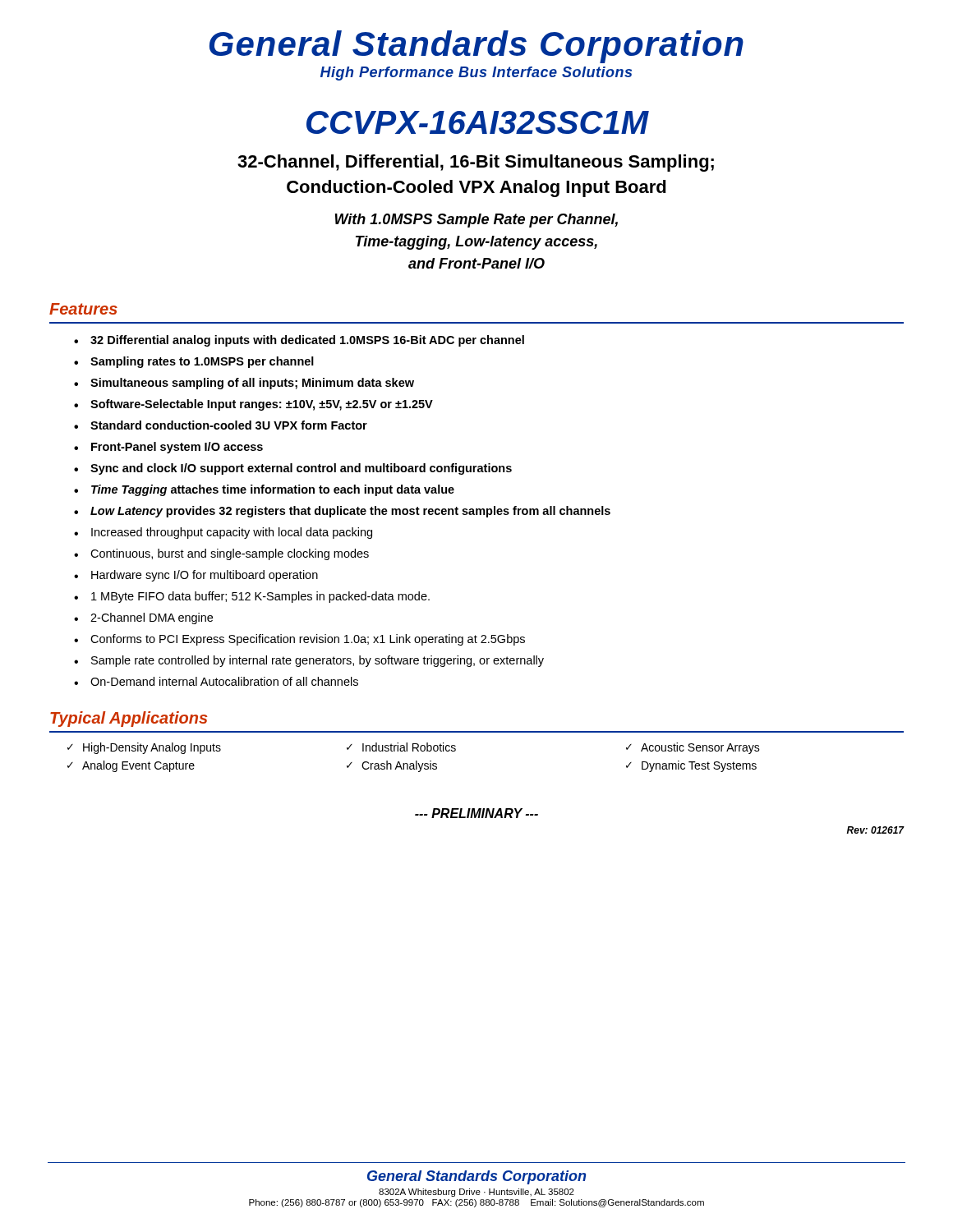Locate the list item that says "Industrial Robotics Crash Analysis"
Image resolution: width=953 pixels, height=1232 pixels.
(401, 747)
